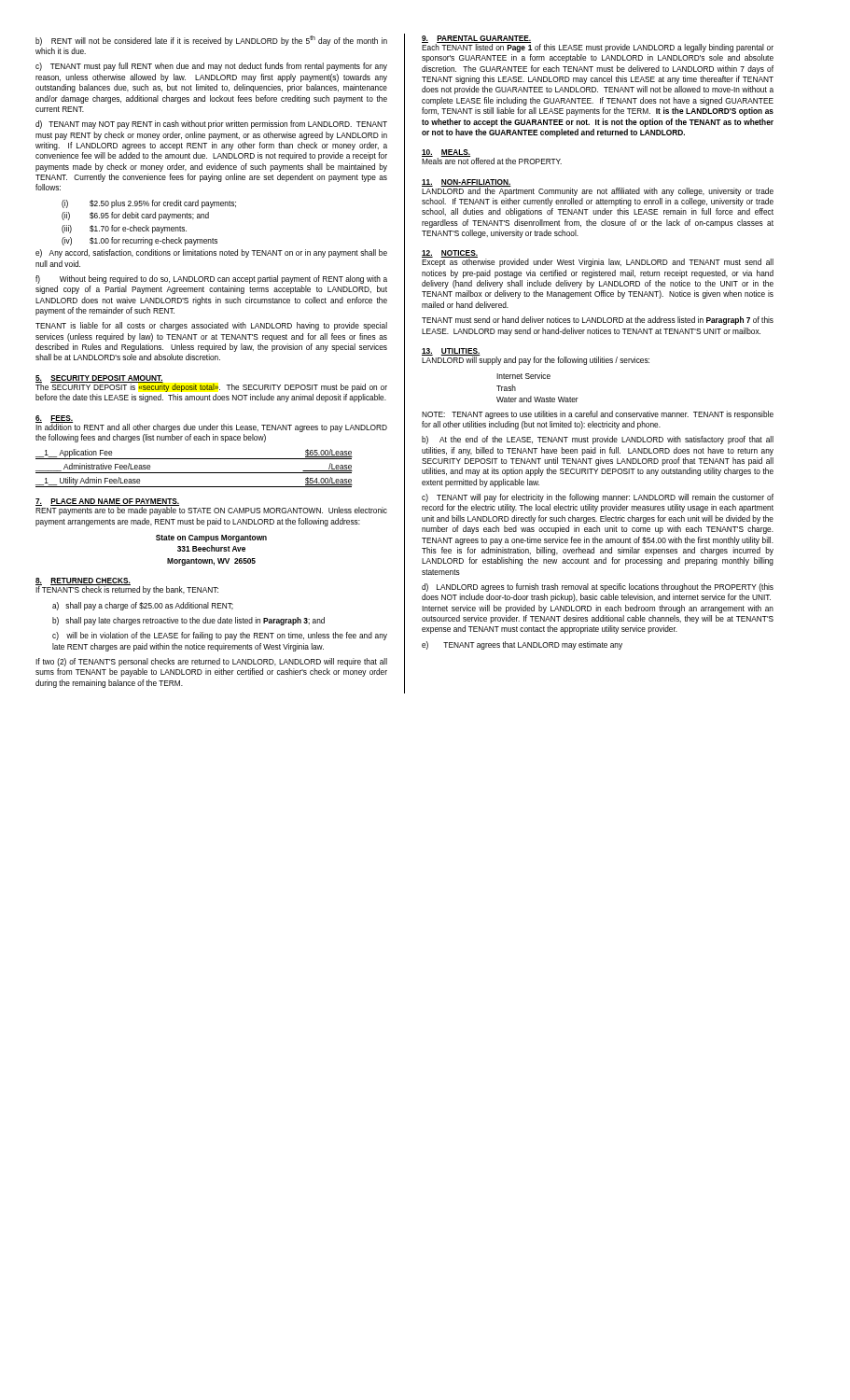Point to the region starting "c) TENANT will pay for"
The height and width of the screenshot is (1400, 850).
598,535
